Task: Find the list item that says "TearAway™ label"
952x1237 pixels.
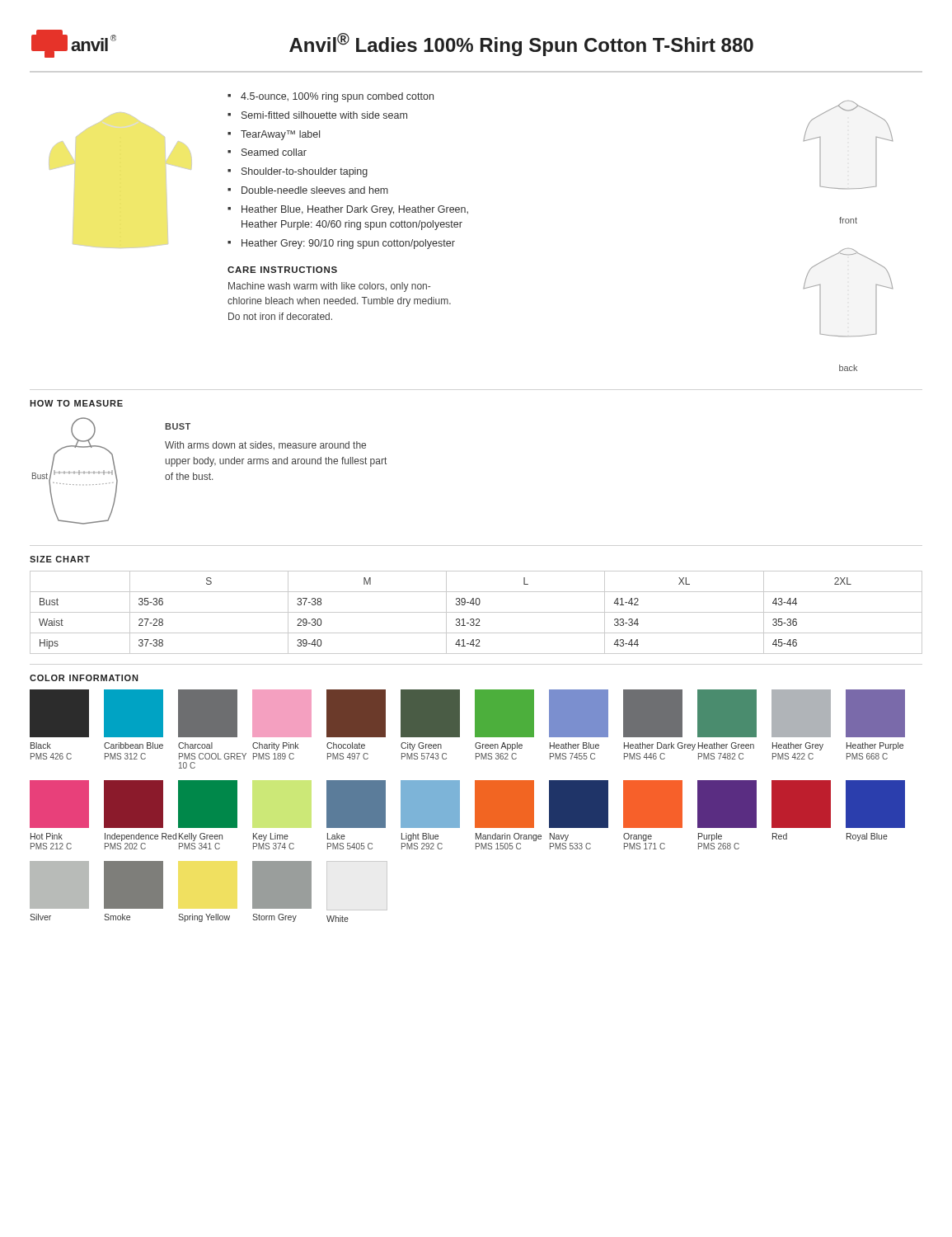Action: click(x=281, y=134)
